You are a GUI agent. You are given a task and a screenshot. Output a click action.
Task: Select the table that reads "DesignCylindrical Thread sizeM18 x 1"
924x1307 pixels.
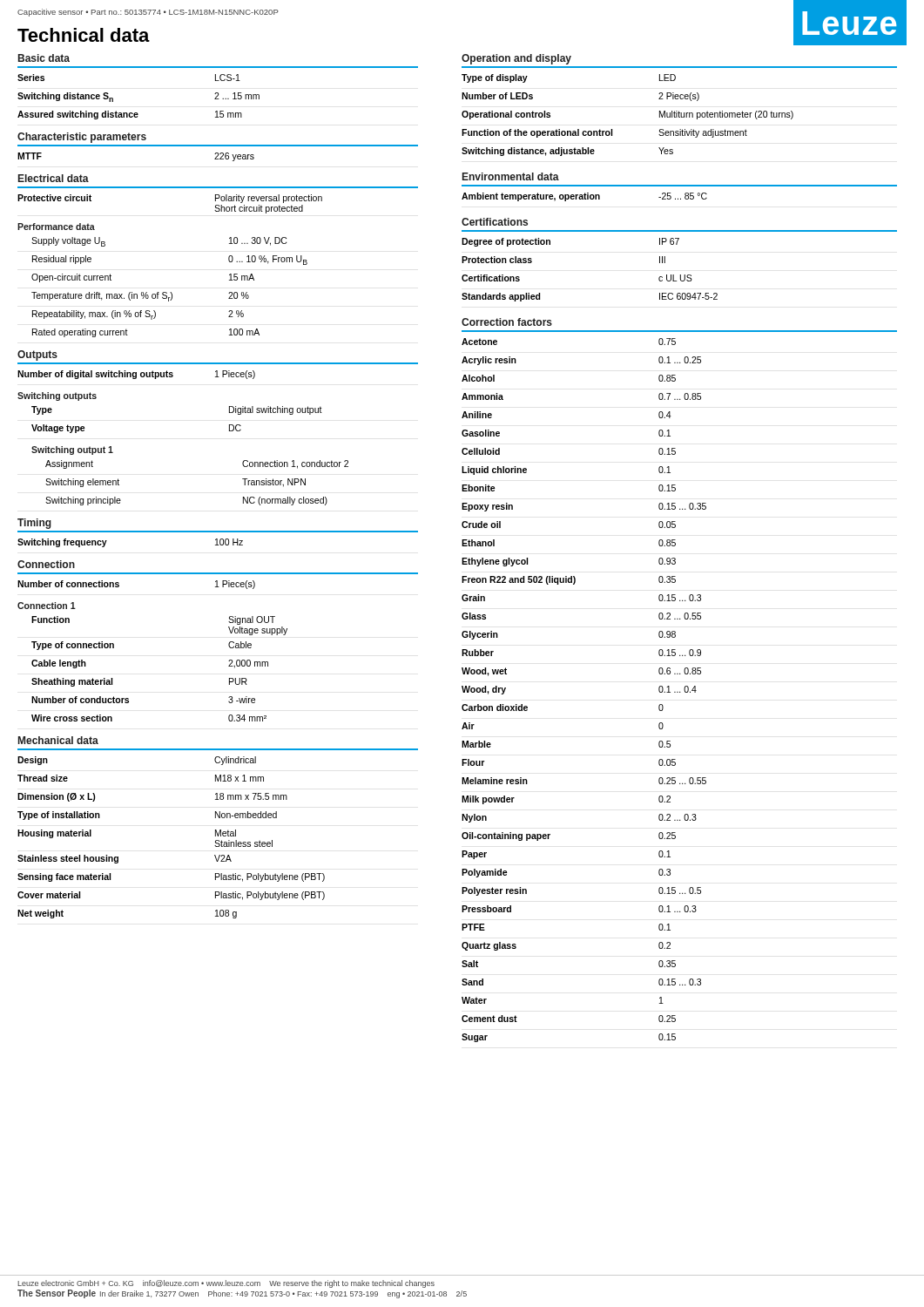click(218, 839)
